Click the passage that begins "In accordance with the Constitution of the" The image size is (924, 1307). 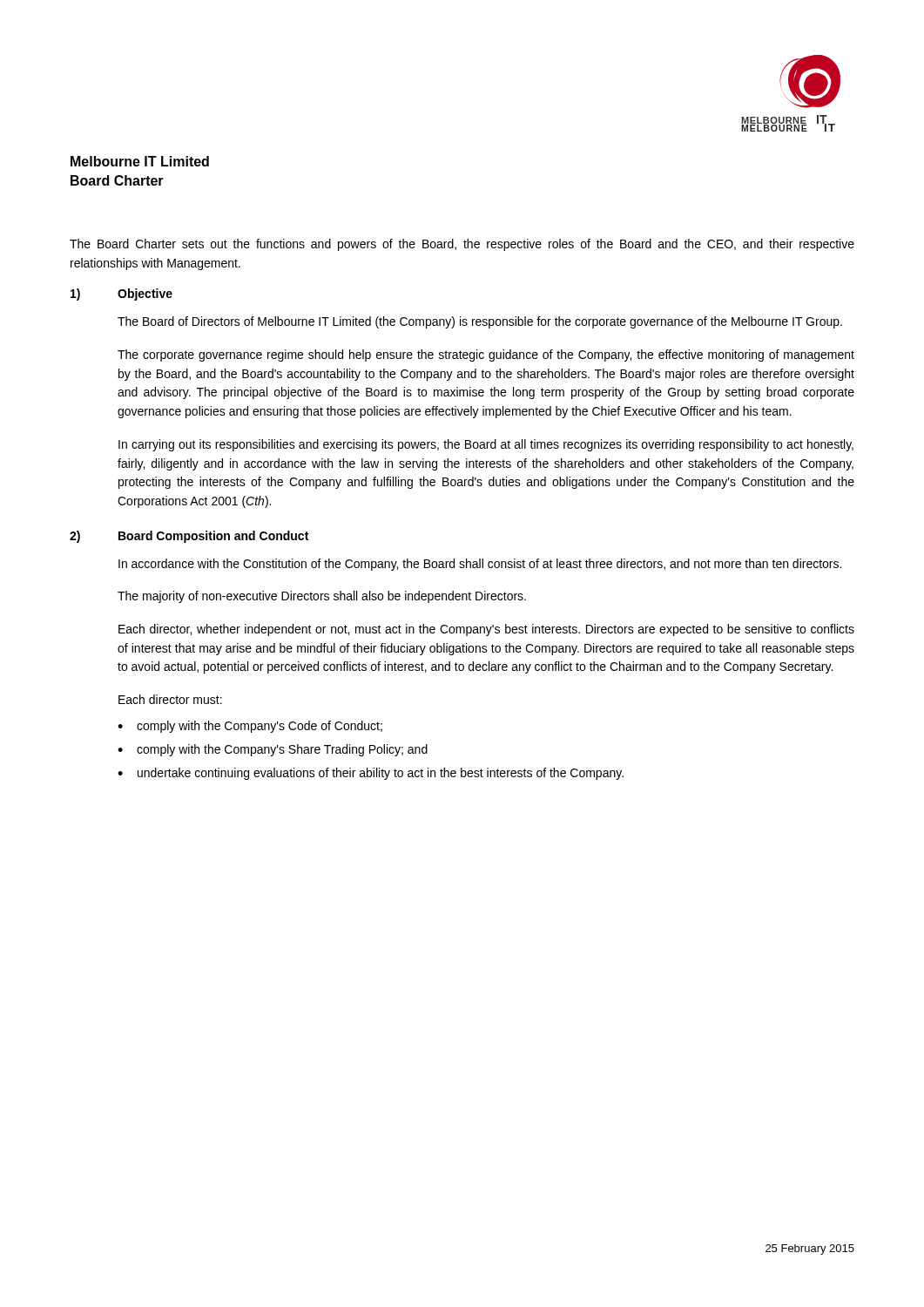coord(480,563)
